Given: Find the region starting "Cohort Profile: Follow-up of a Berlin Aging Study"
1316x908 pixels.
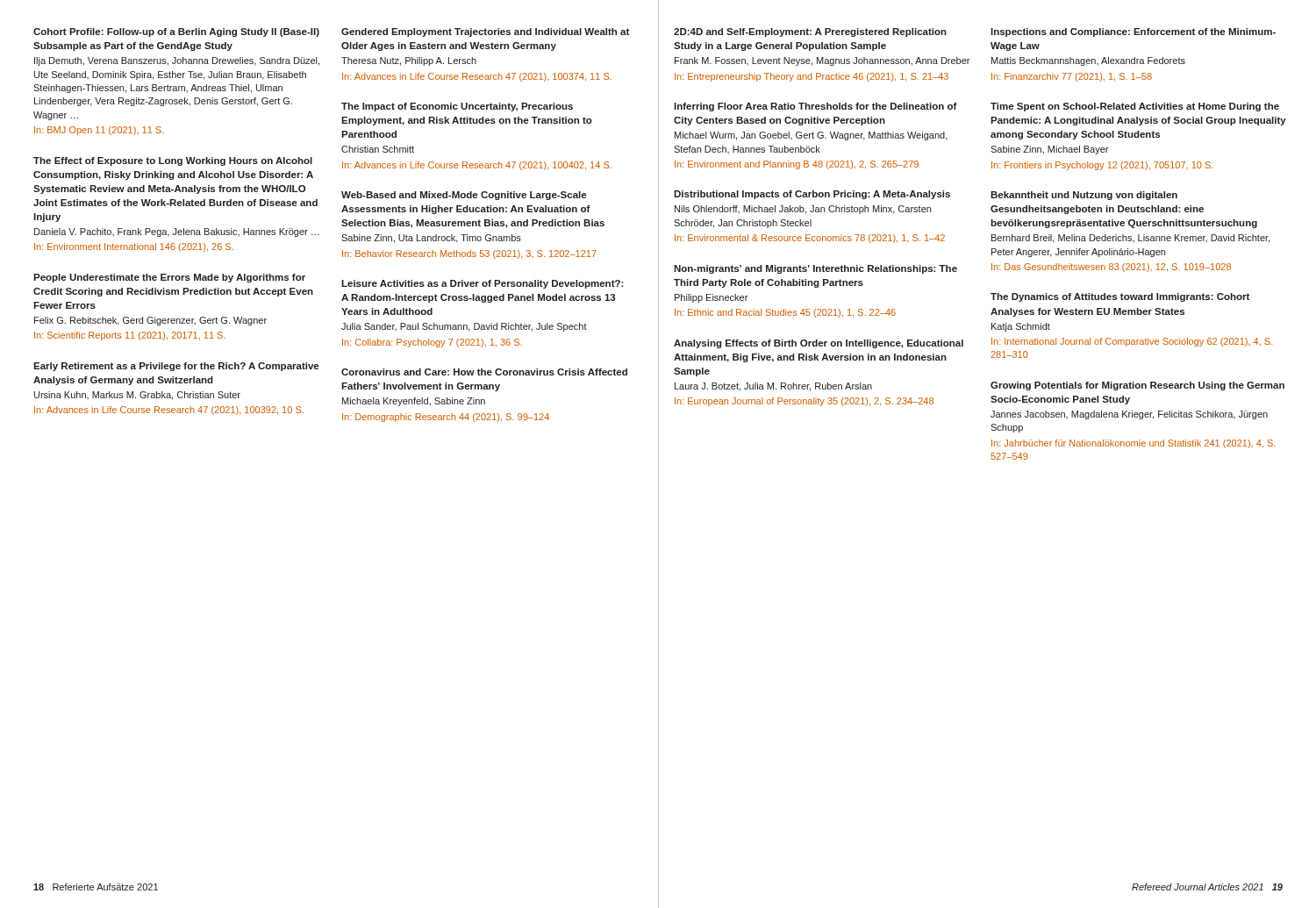Looking at the screenshot, I should click(x=178, y=81).
